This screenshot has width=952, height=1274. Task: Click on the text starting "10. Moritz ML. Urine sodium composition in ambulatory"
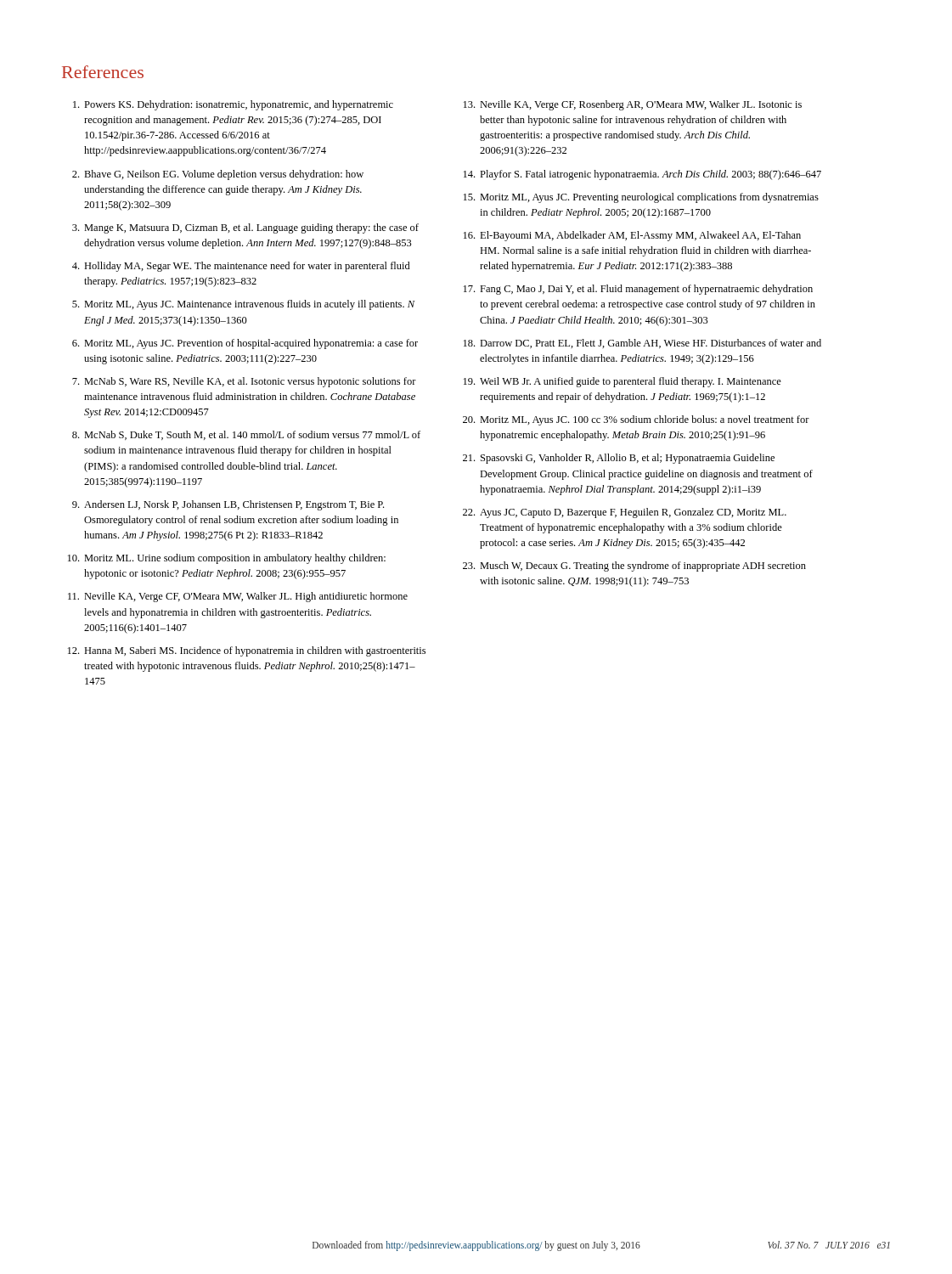click(244, 566)
